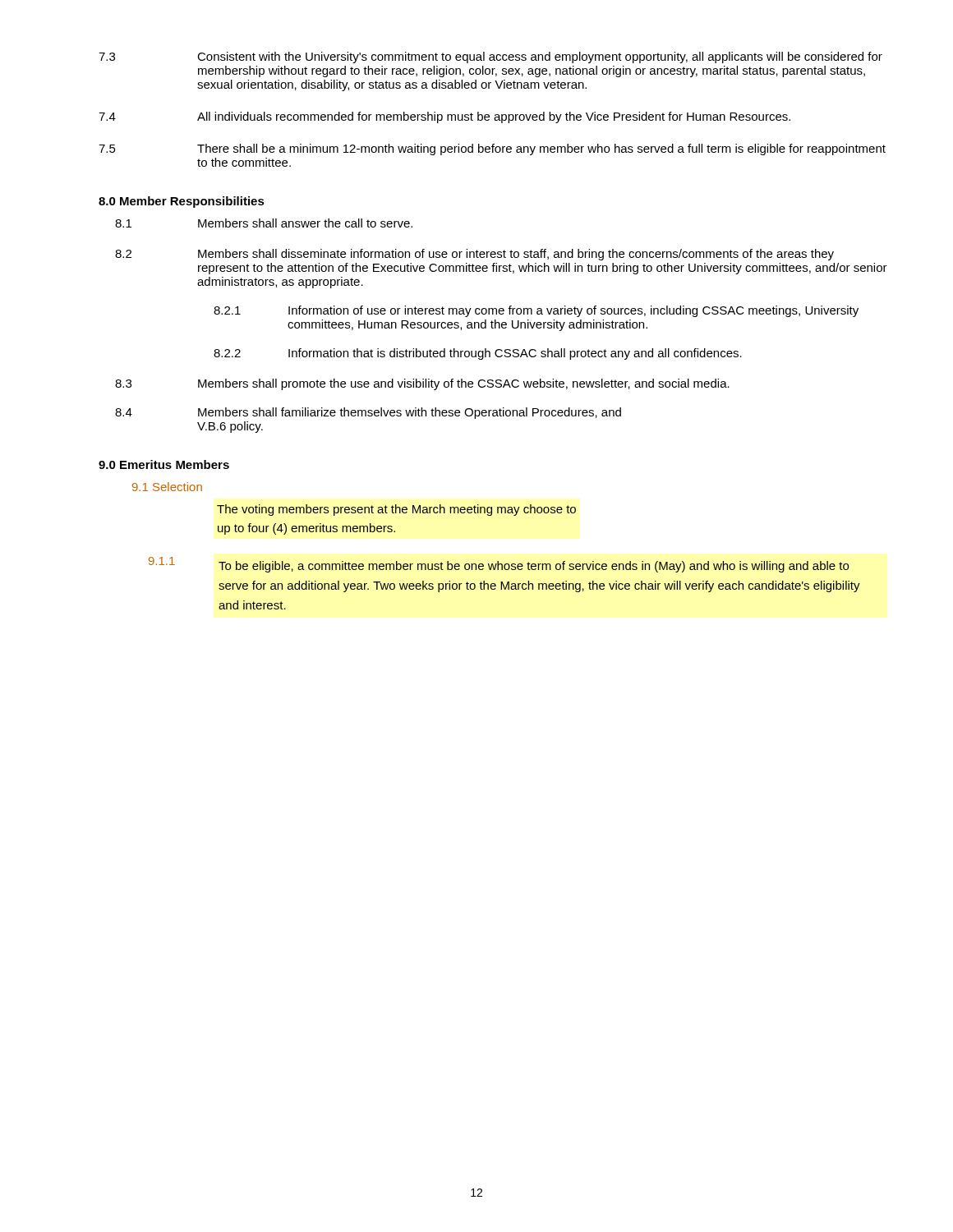This screenshot has width=953, height=1232.
Task: Select the passage starting "8.0 Member Responsibilities"
Action: tap(181, 201)
